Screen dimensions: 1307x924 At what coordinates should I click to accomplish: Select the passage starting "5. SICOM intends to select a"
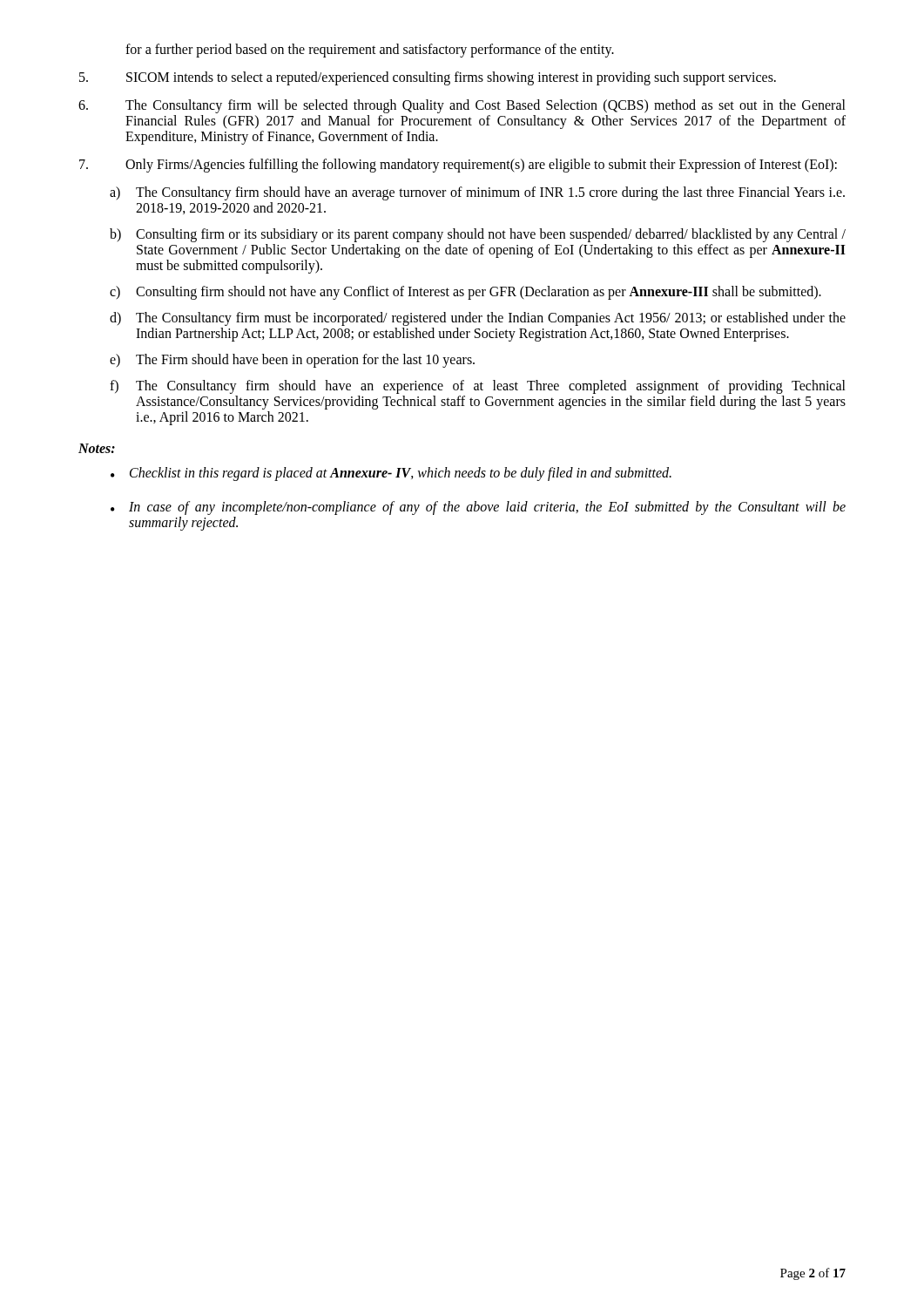click(x=462, y=78)
